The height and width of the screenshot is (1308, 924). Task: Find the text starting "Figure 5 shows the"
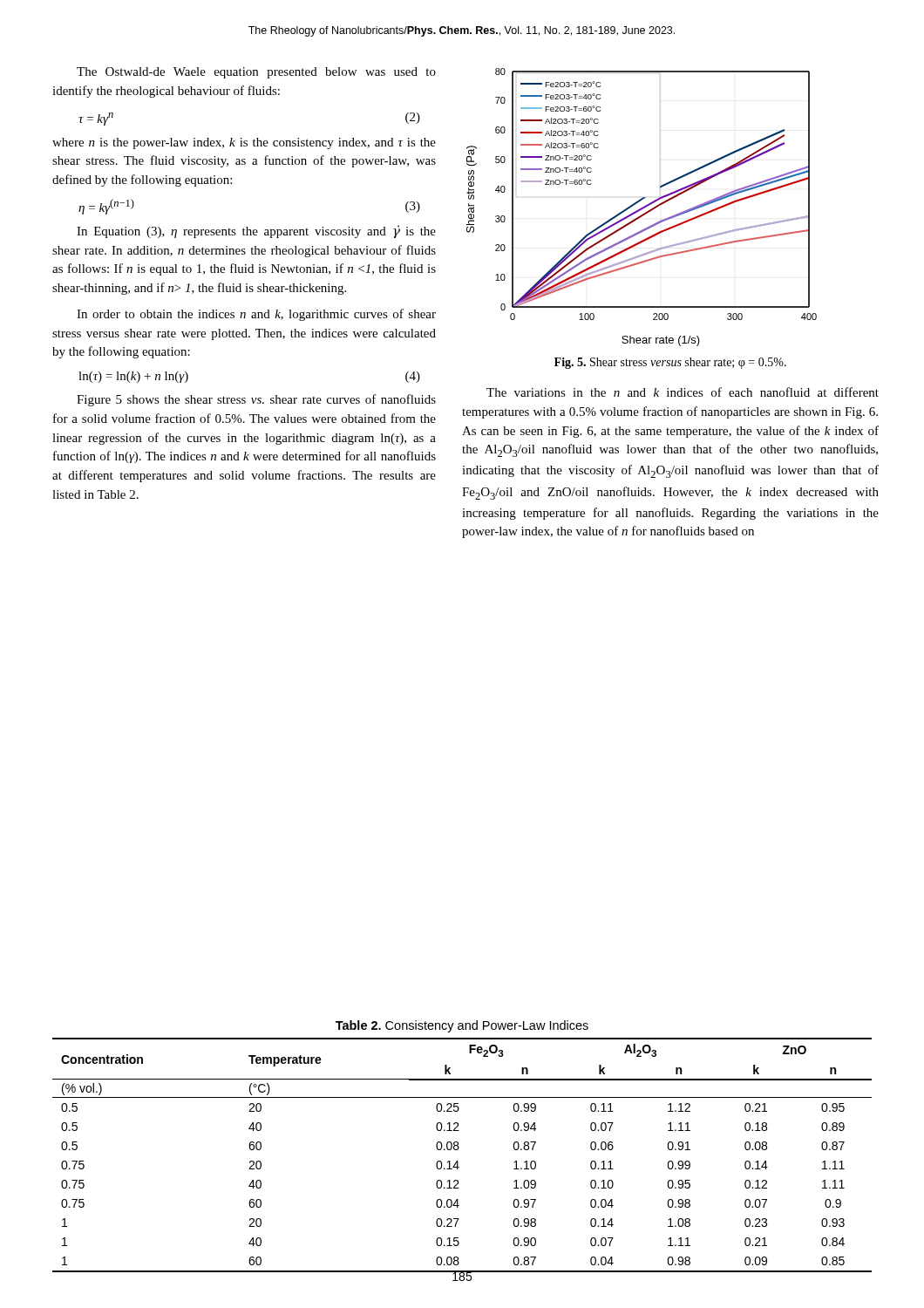244,448
